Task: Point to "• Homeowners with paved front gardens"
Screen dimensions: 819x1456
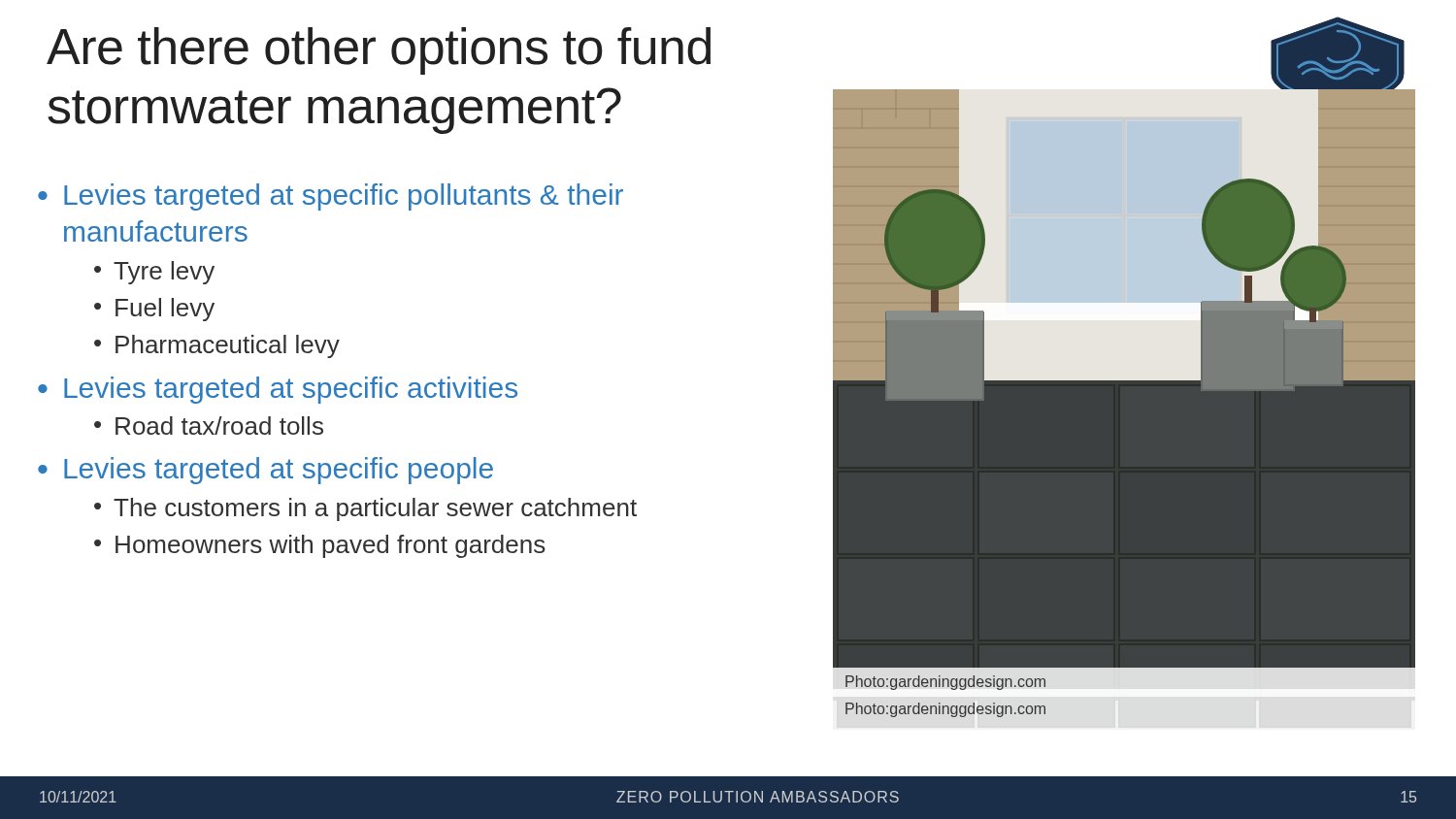Action: [319, 545]
